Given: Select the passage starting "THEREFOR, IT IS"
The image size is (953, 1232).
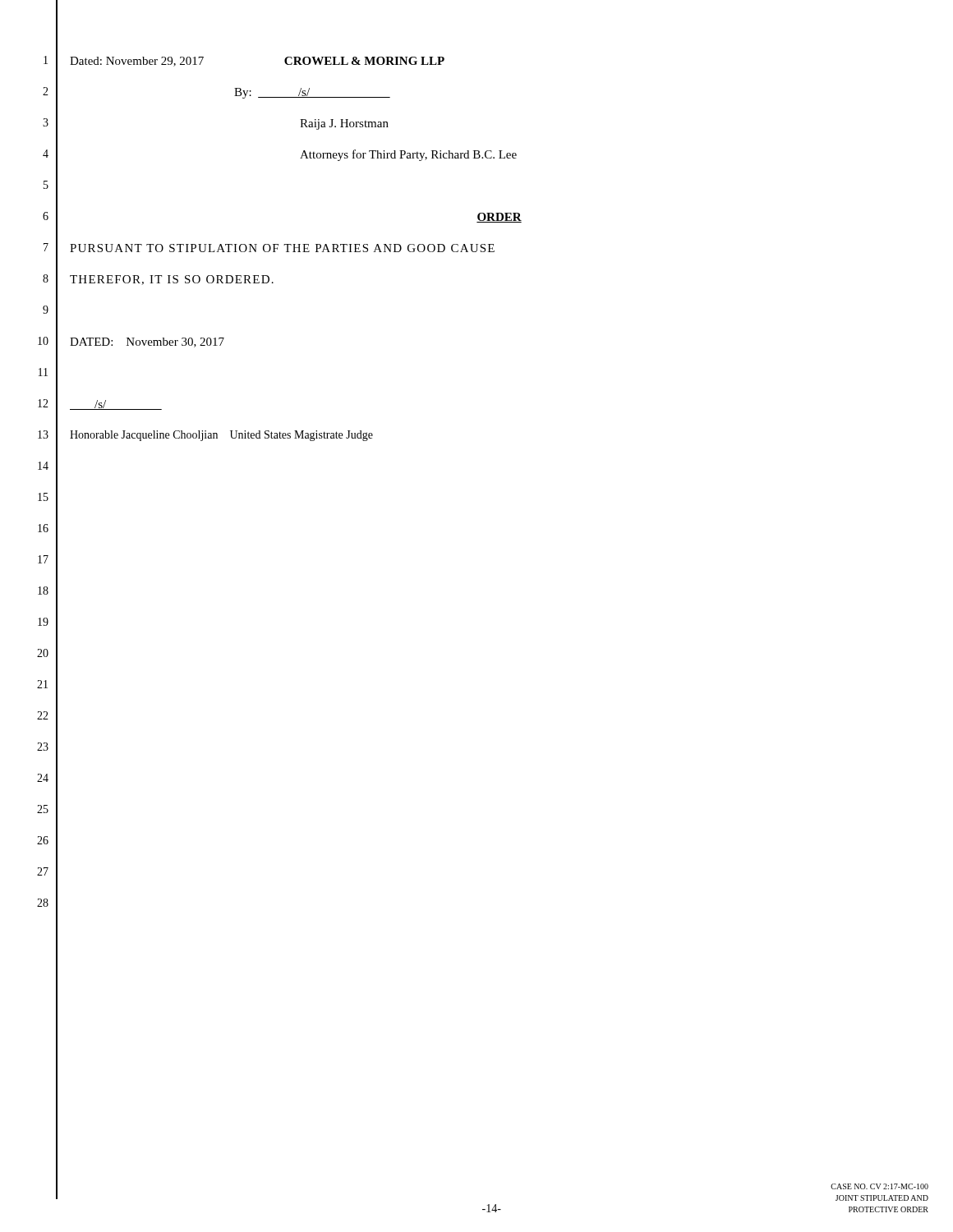Looking at the screenshot, I should pyautogui.click(x=172, y=279).
